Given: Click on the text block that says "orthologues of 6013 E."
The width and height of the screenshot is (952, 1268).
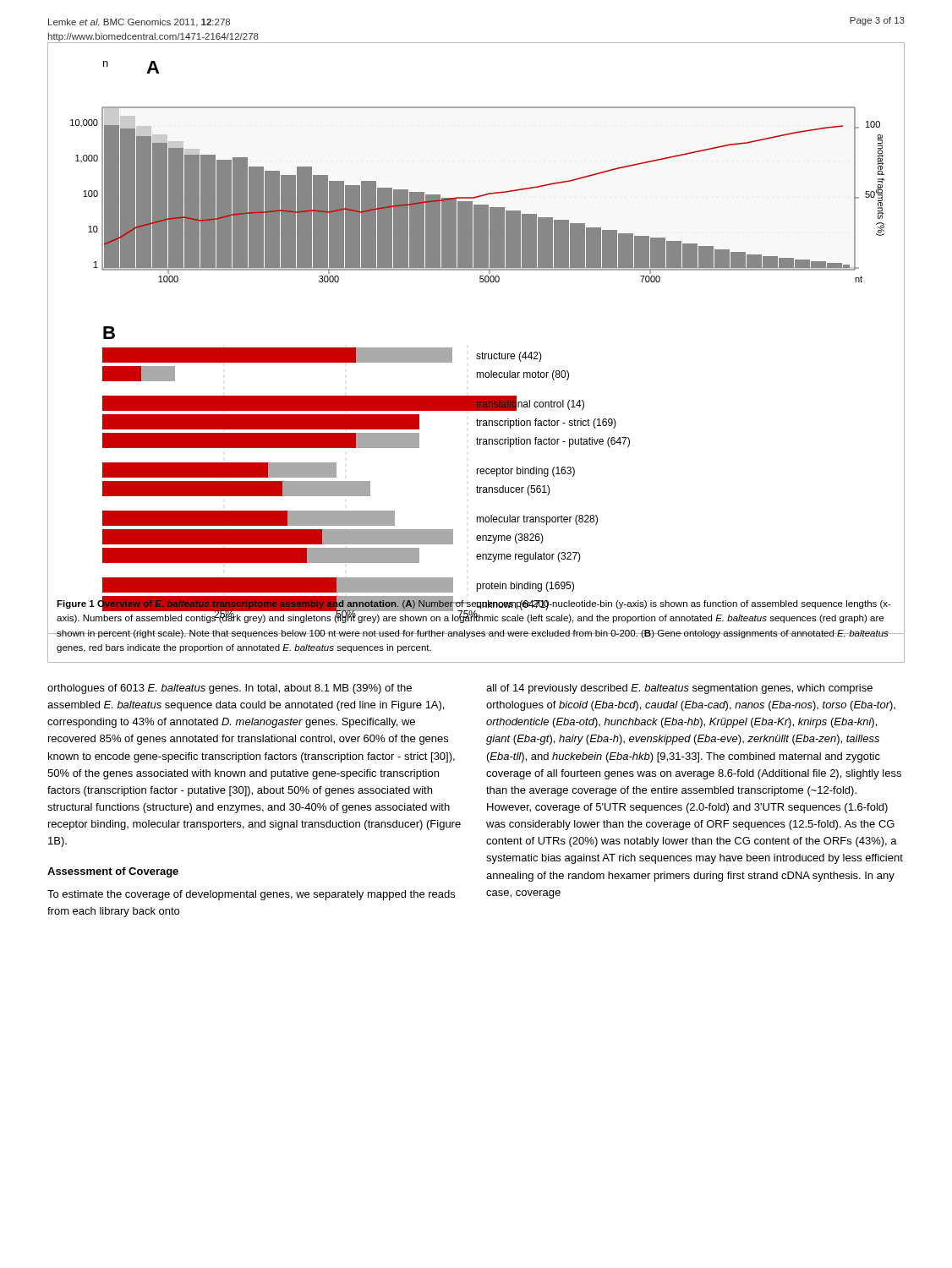Looking at the screenshot, I should pyautogui.click(x=257, y=800).
